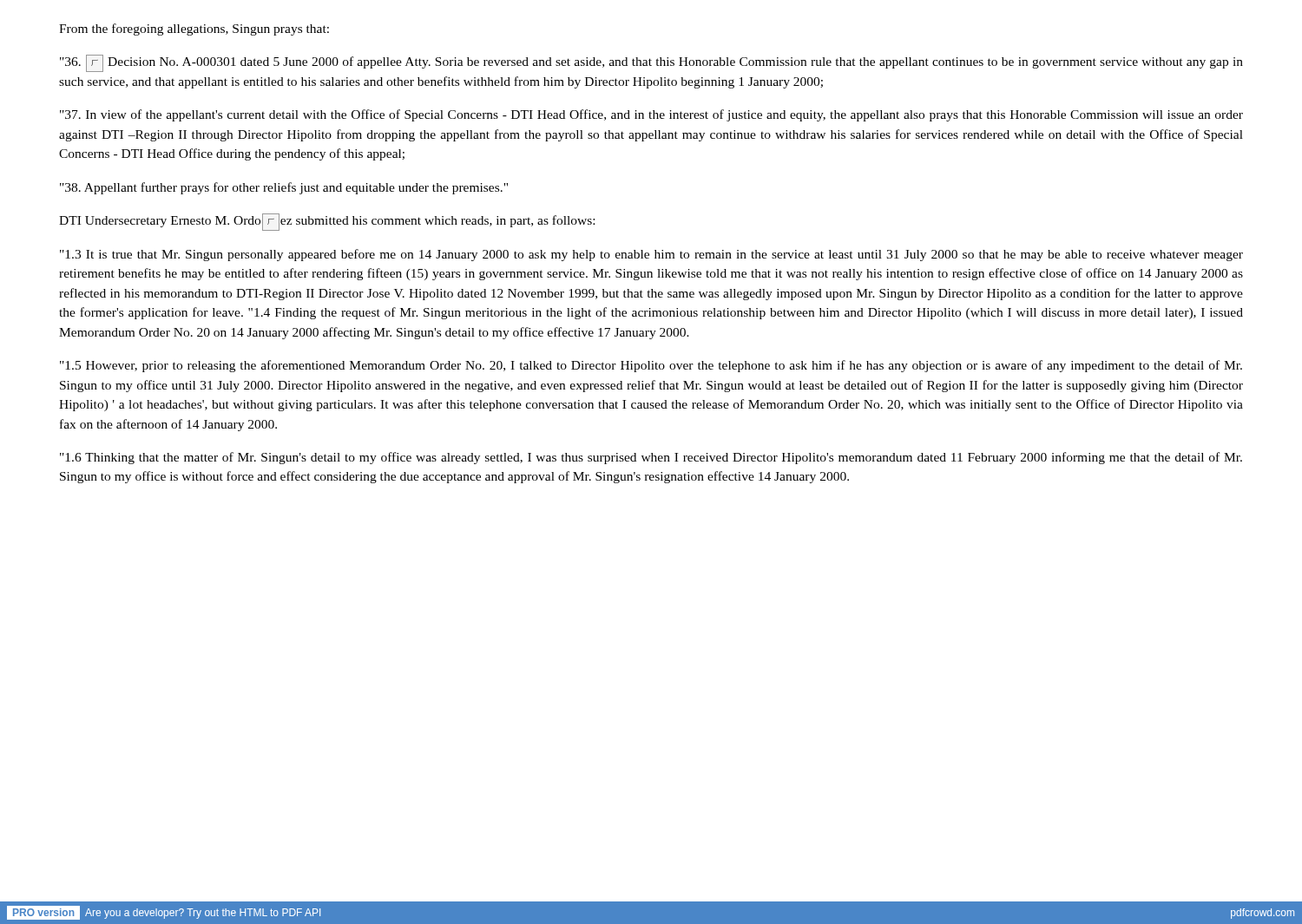Screen dimensions: 924x1302
Task: Point to the text starting "DTI Undersecretary Ernesto M. Ordo厂ez"
Action: (327, 222)
